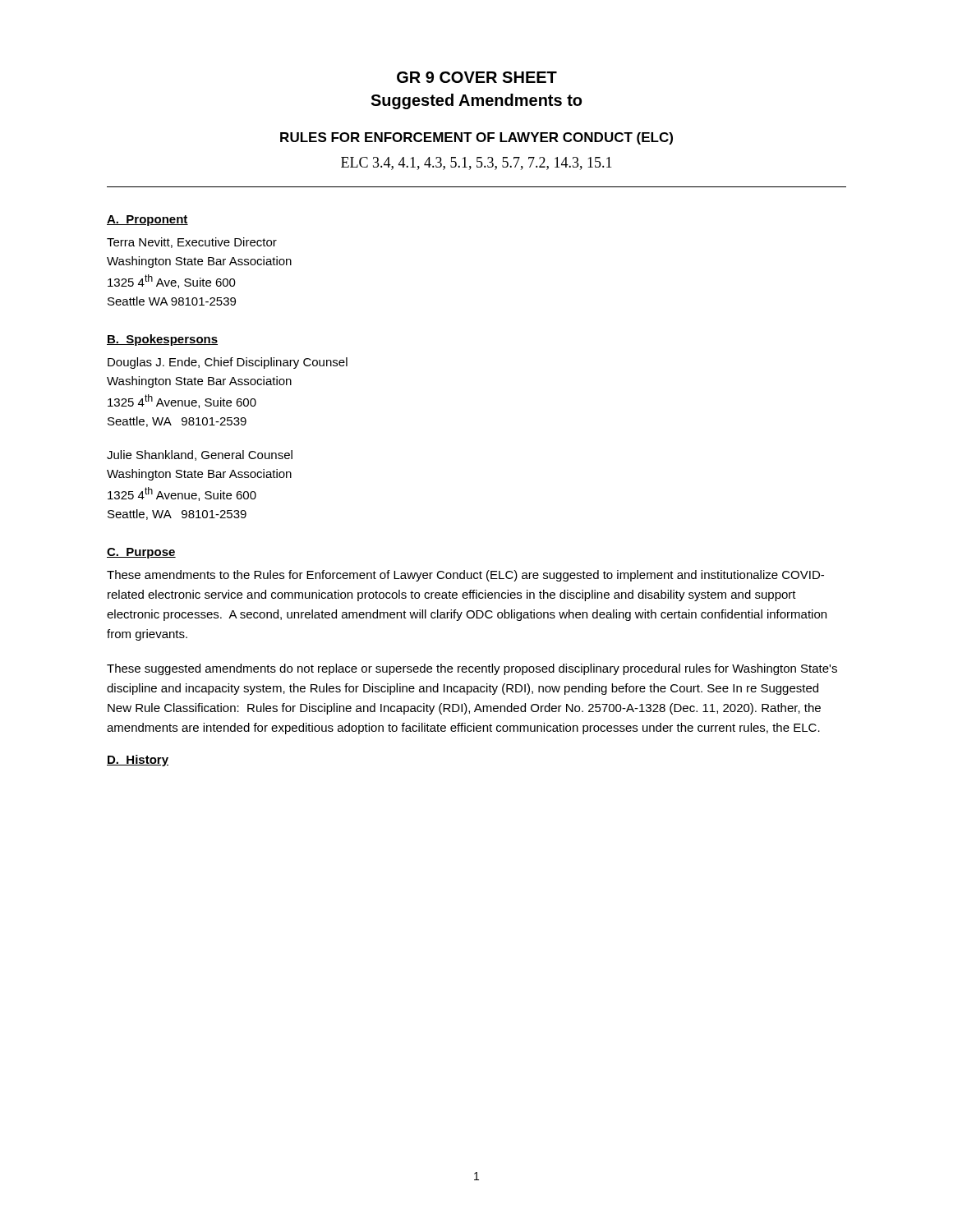Find the passage starting "D. History"

pyautogui.click(x=138, y=759)
